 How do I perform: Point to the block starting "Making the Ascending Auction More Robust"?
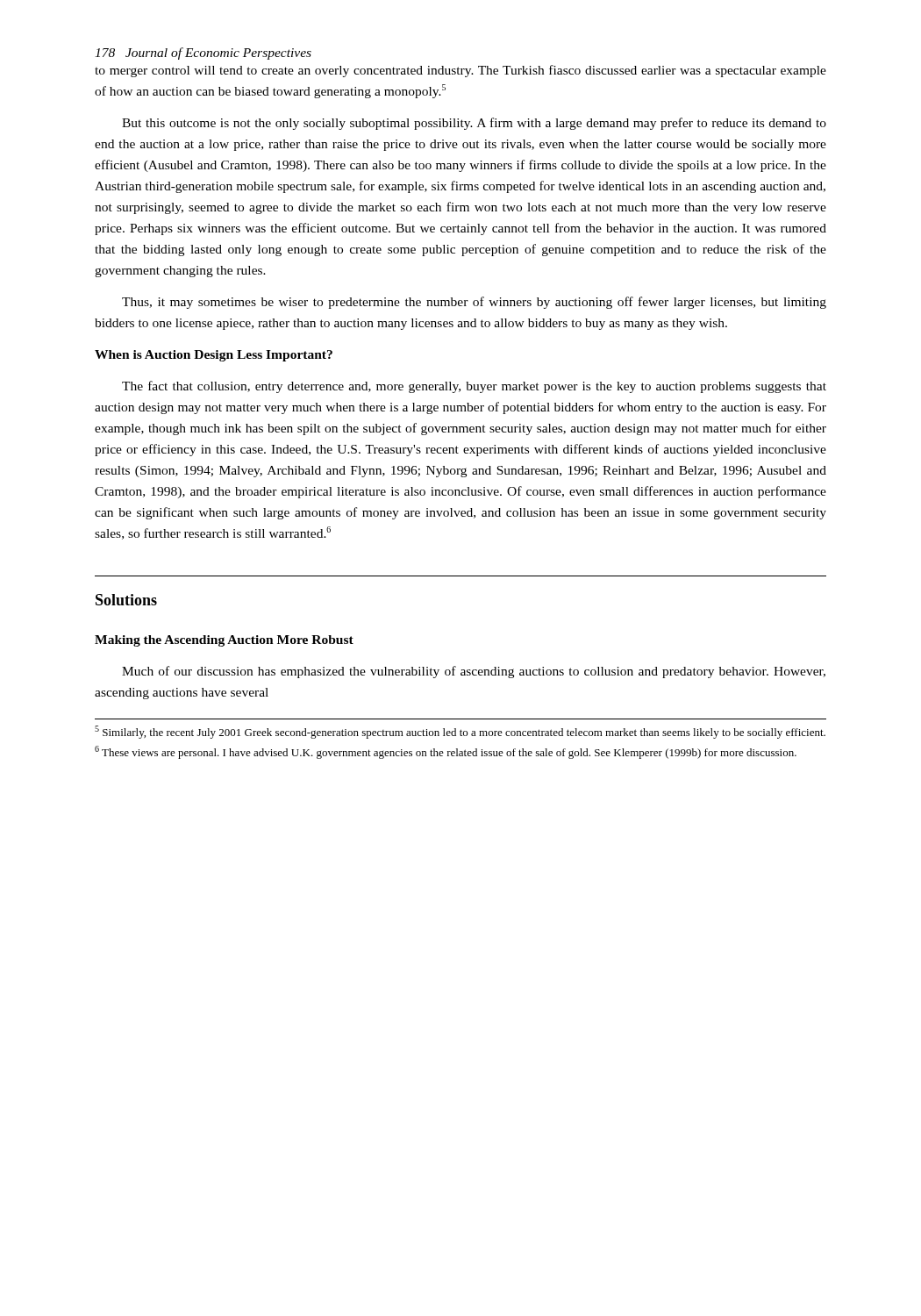coord(224,641)
